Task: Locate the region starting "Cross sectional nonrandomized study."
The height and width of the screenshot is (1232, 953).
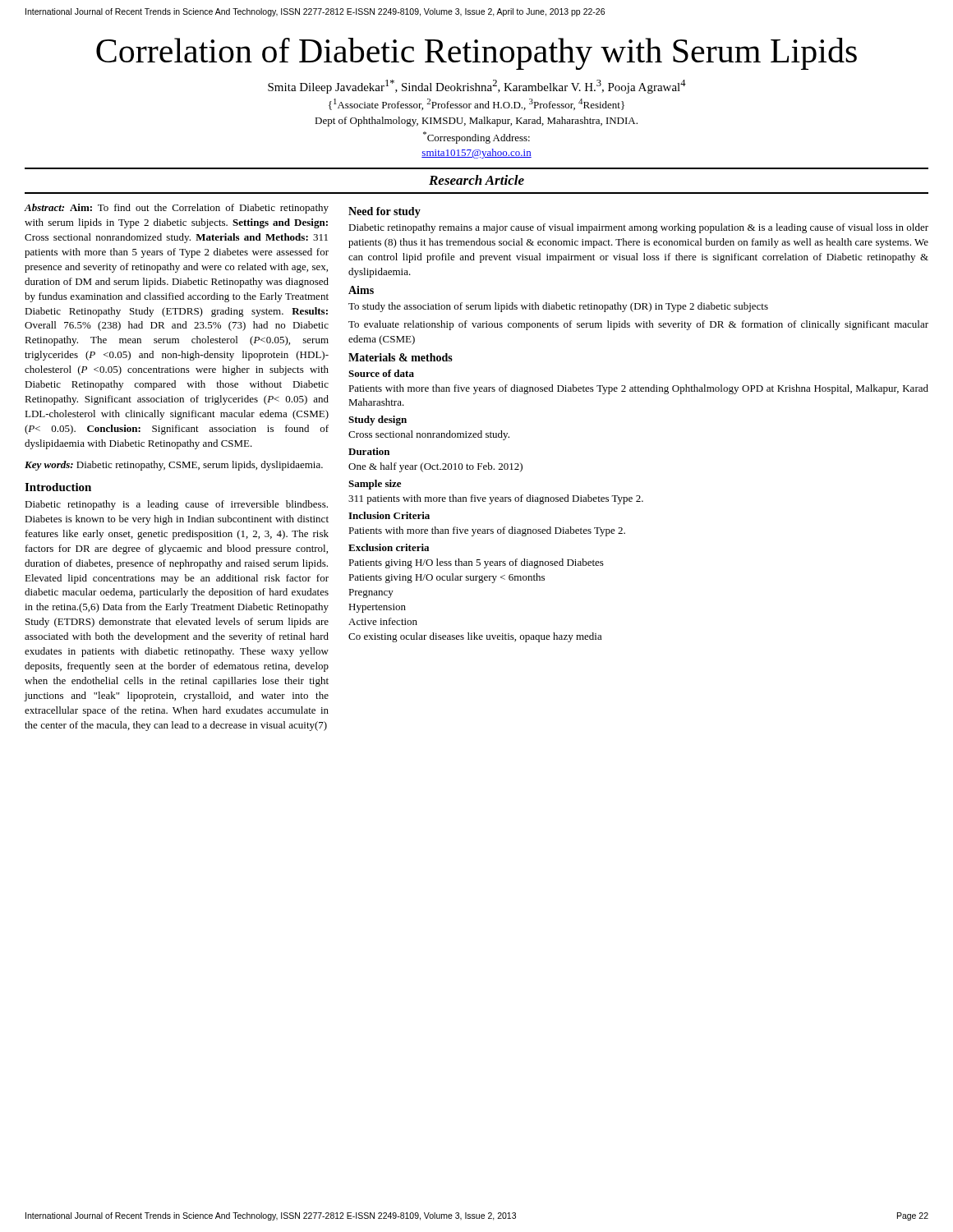Action: pyautogui.click(x=429, y=434)
